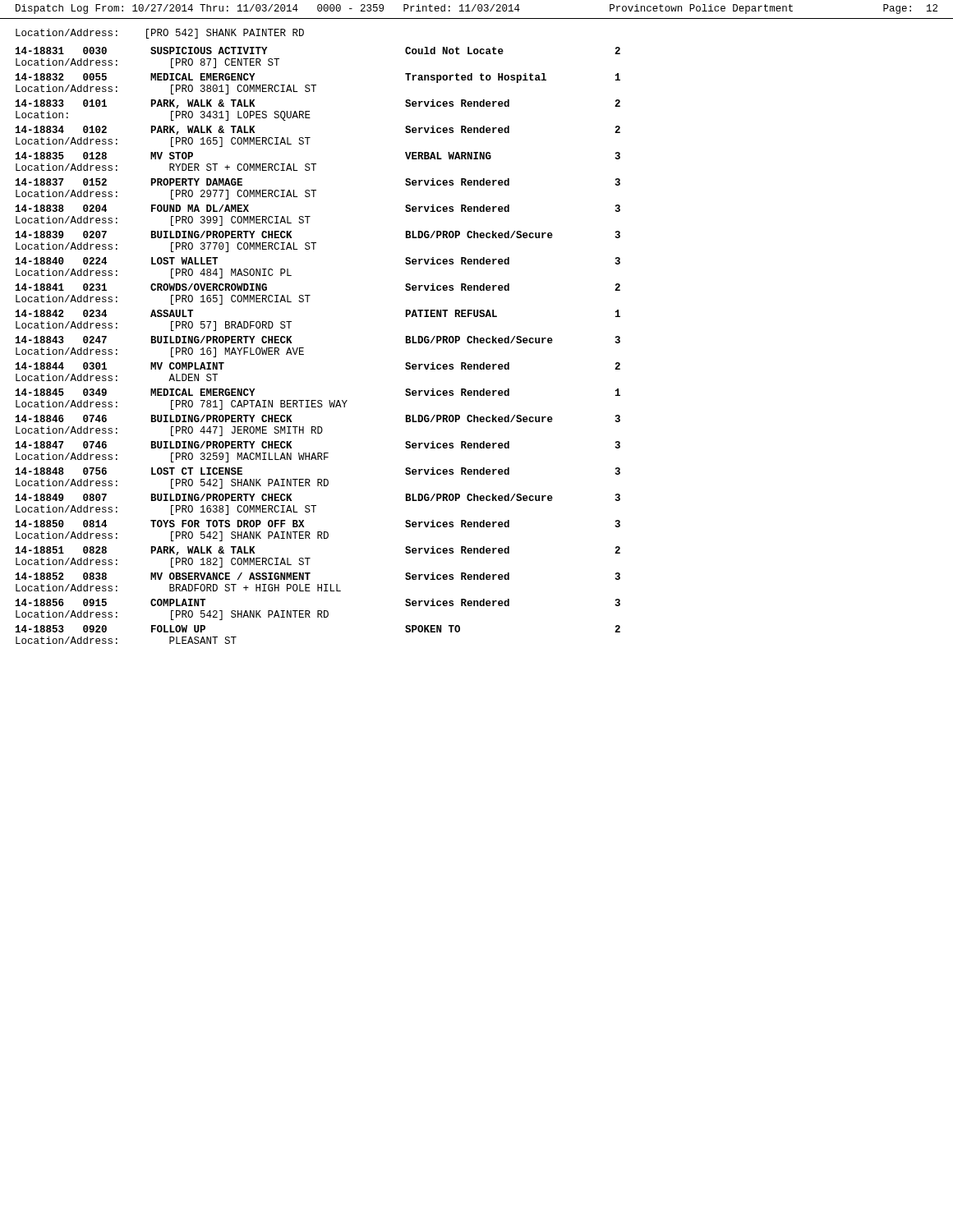The width and height of the screenshot is (953, 1232).
Task: Find the text block that says "14-18834 0102 PARK, WALK & TALK"
Action: click(x=476, y=136)
